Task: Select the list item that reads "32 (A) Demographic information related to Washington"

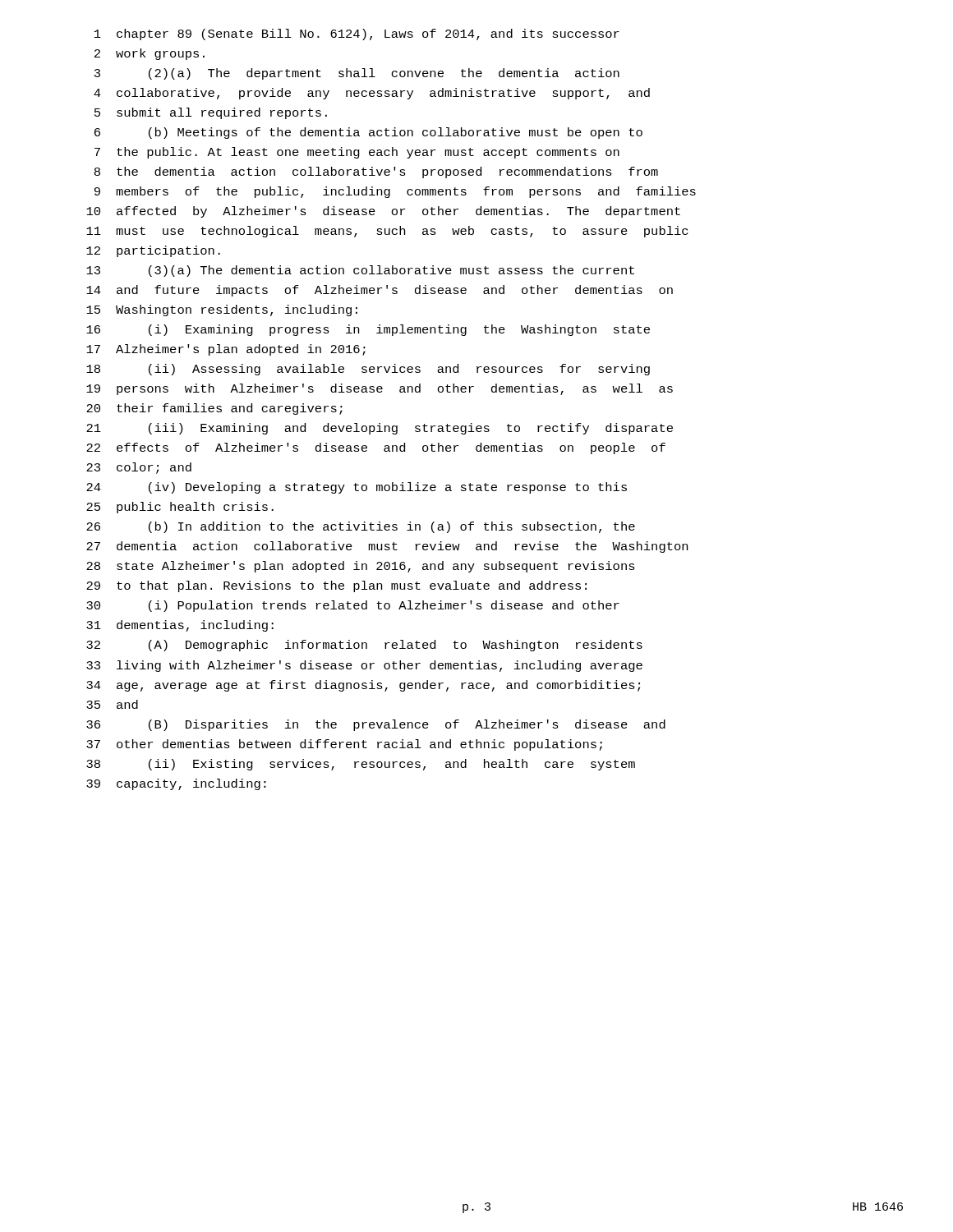Action: [487, 646]
